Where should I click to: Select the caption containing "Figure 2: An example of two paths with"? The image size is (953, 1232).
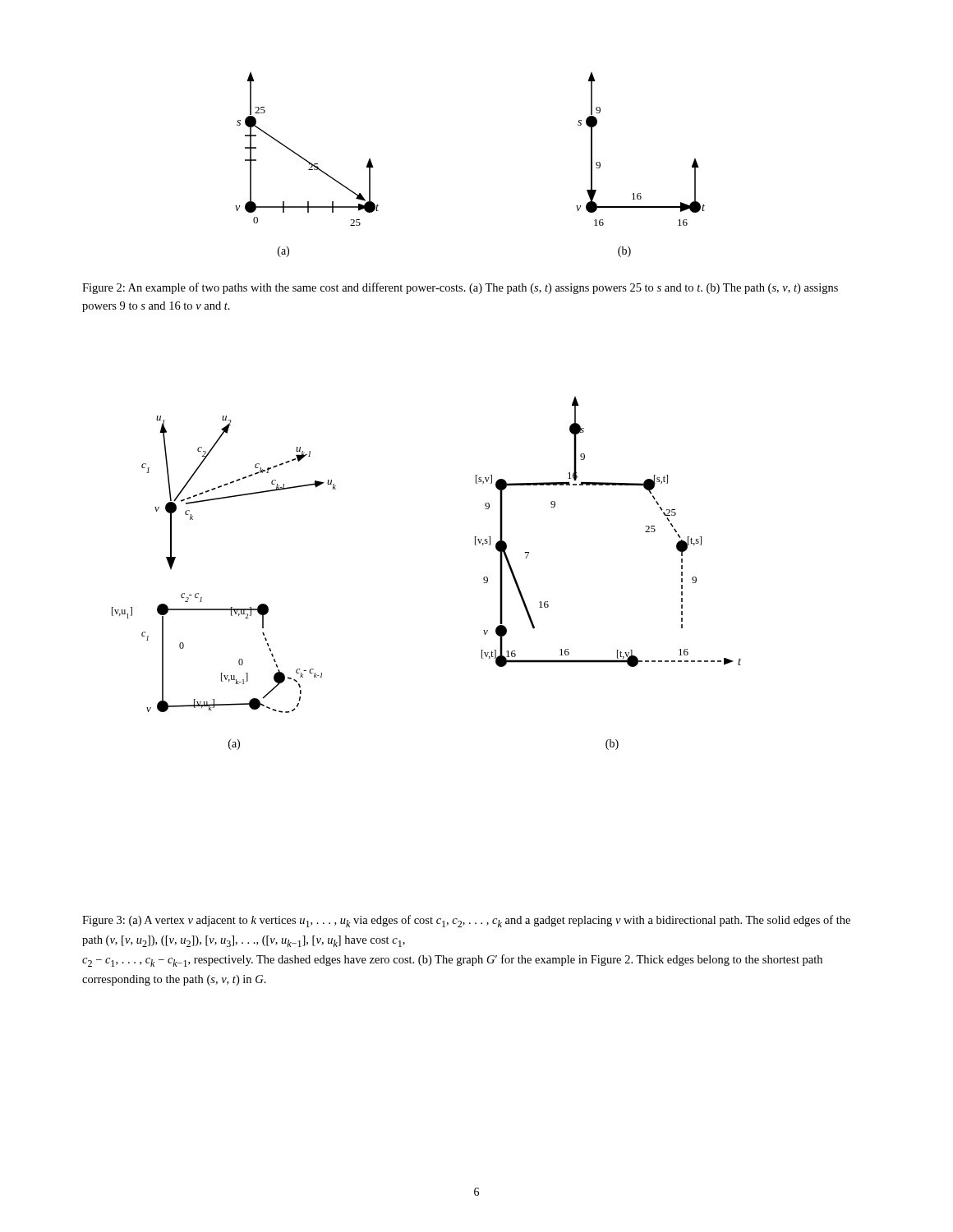pos(460,296)
